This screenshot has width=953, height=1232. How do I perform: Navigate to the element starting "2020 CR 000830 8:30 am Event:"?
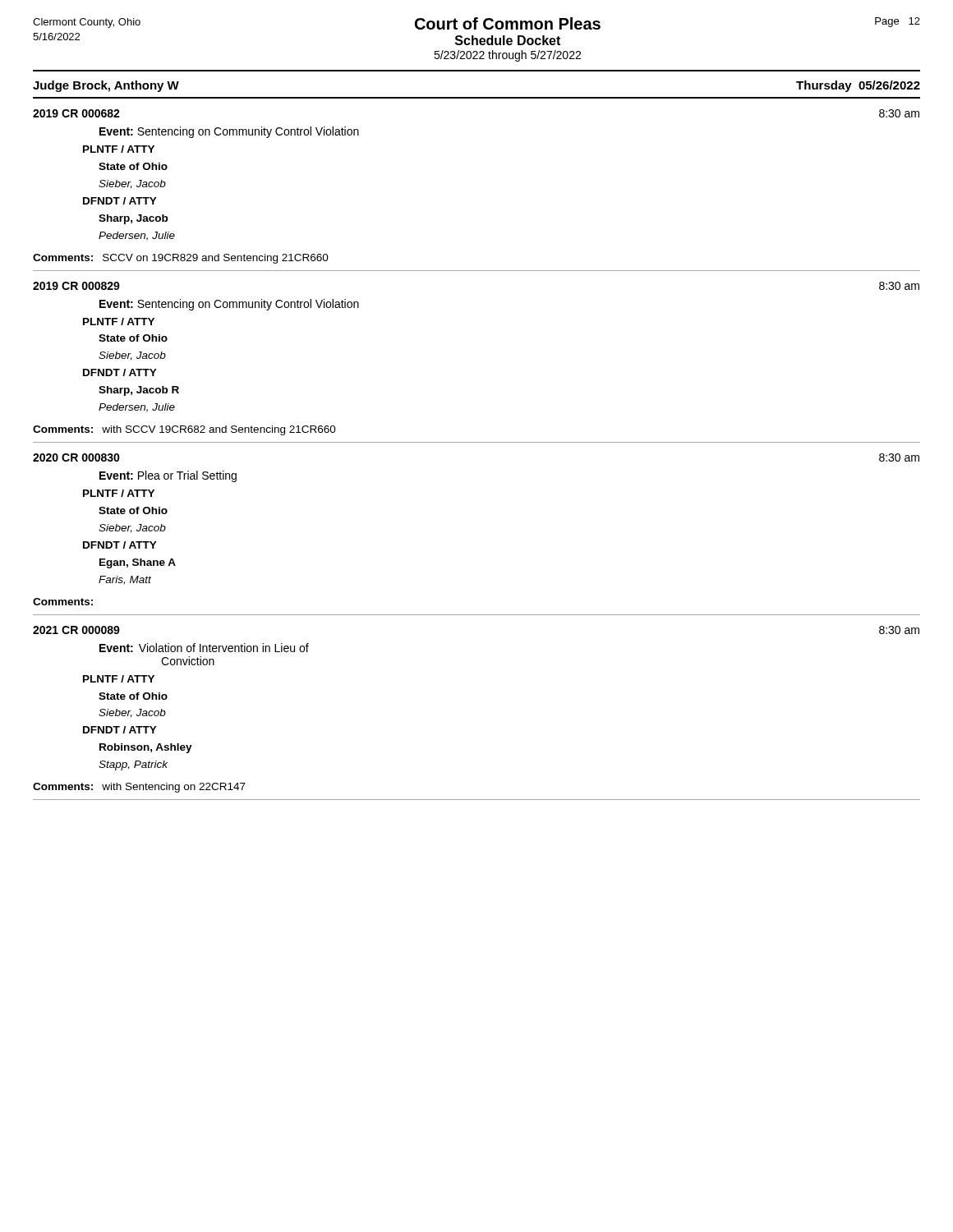(x=74, y=457)
